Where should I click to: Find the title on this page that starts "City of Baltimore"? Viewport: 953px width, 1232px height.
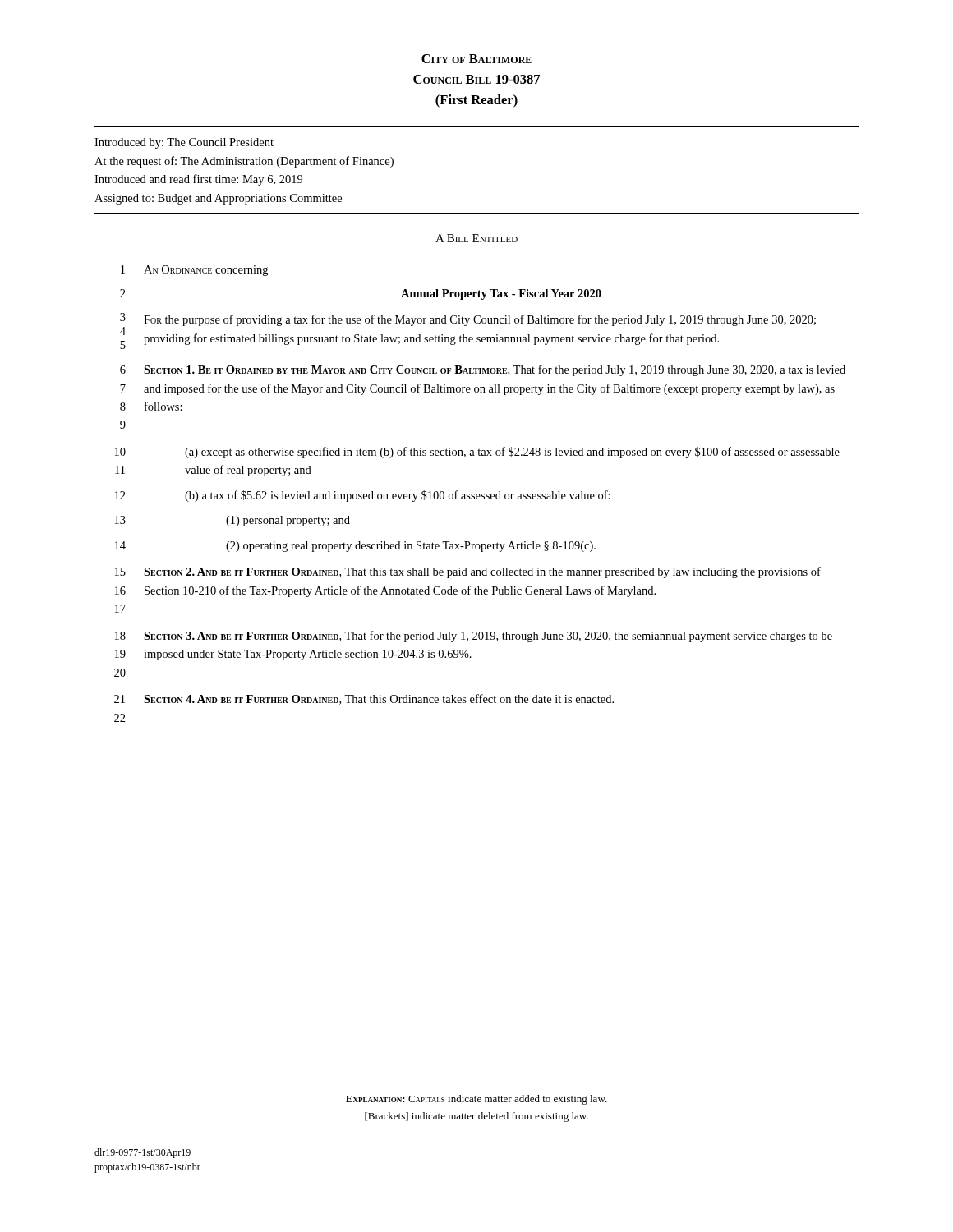point(476,80)
